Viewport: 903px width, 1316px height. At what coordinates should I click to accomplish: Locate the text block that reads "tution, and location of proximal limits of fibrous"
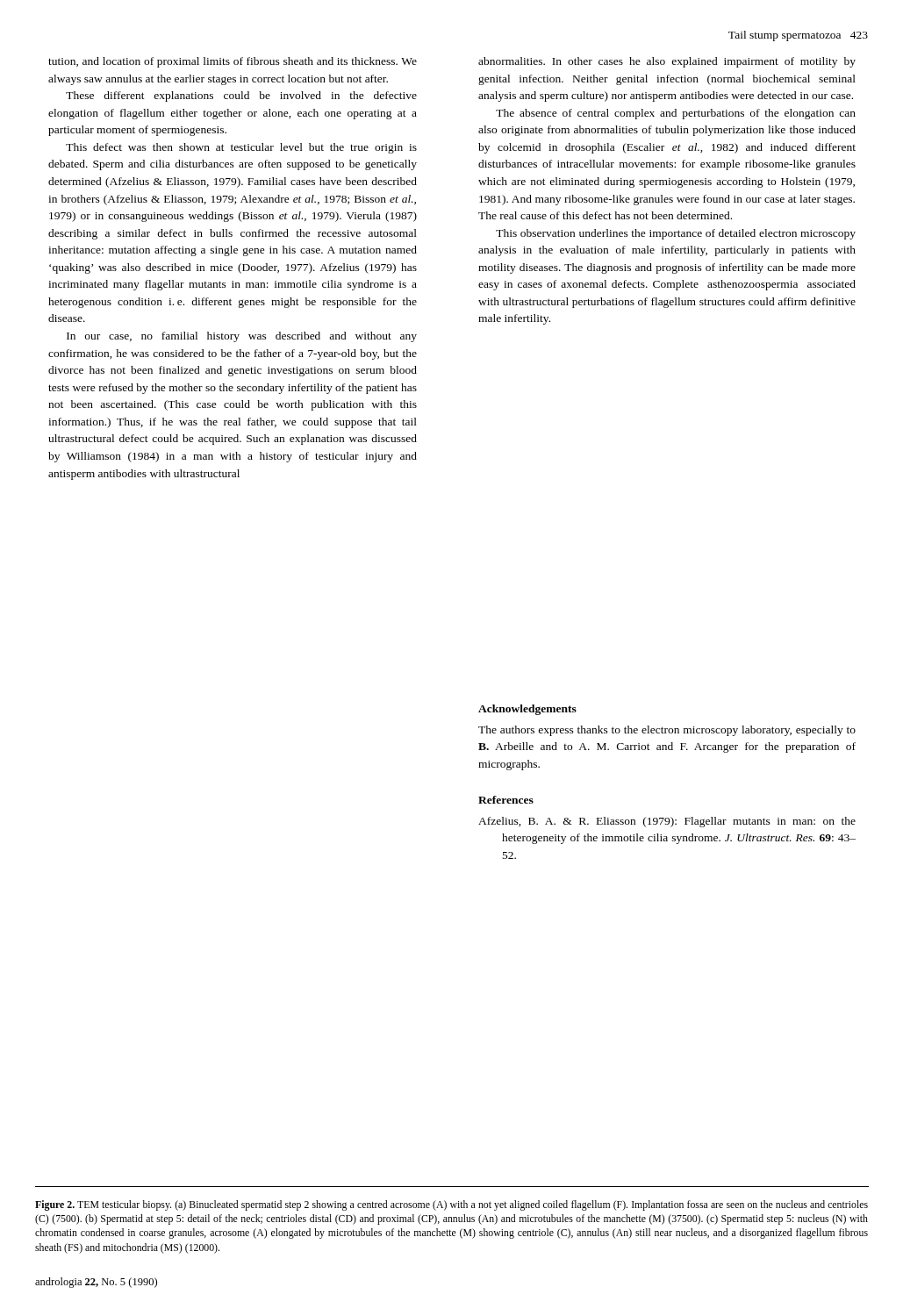(233, 267)
